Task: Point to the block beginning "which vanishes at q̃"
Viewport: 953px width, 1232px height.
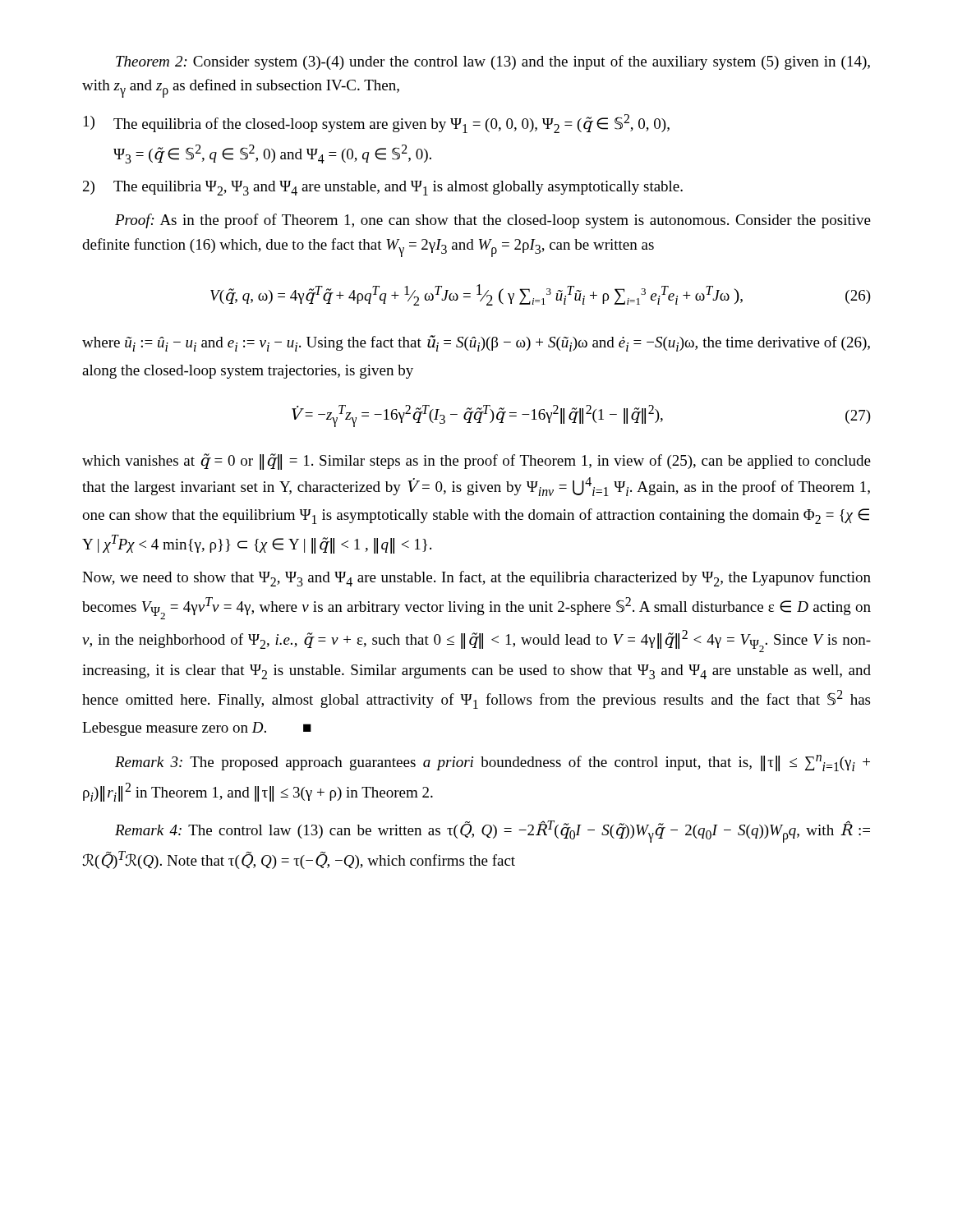Action: [476, 502]
